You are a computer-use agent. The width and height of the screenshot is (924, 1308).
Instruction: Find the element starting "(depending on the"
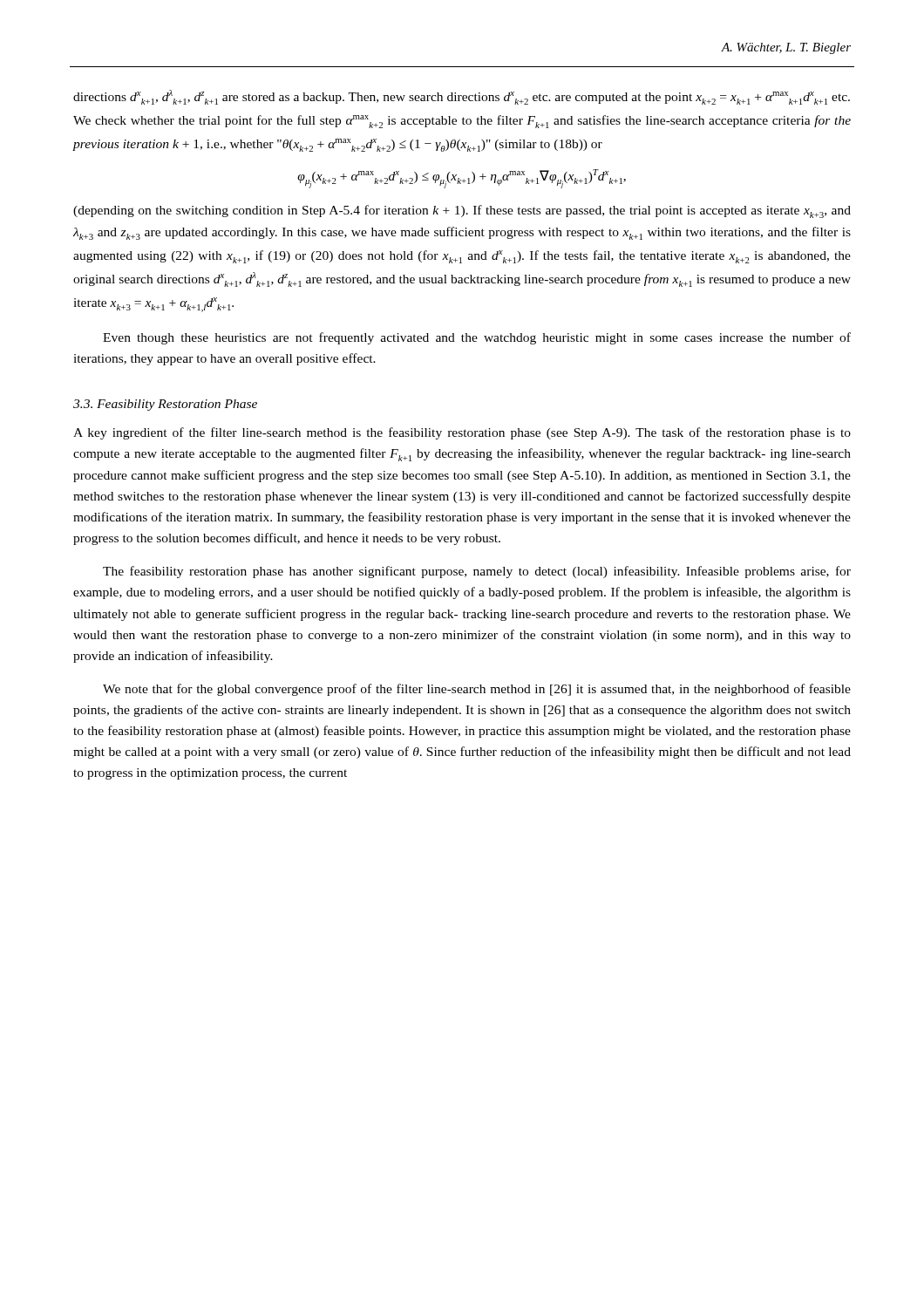click(x=462, y=257)
